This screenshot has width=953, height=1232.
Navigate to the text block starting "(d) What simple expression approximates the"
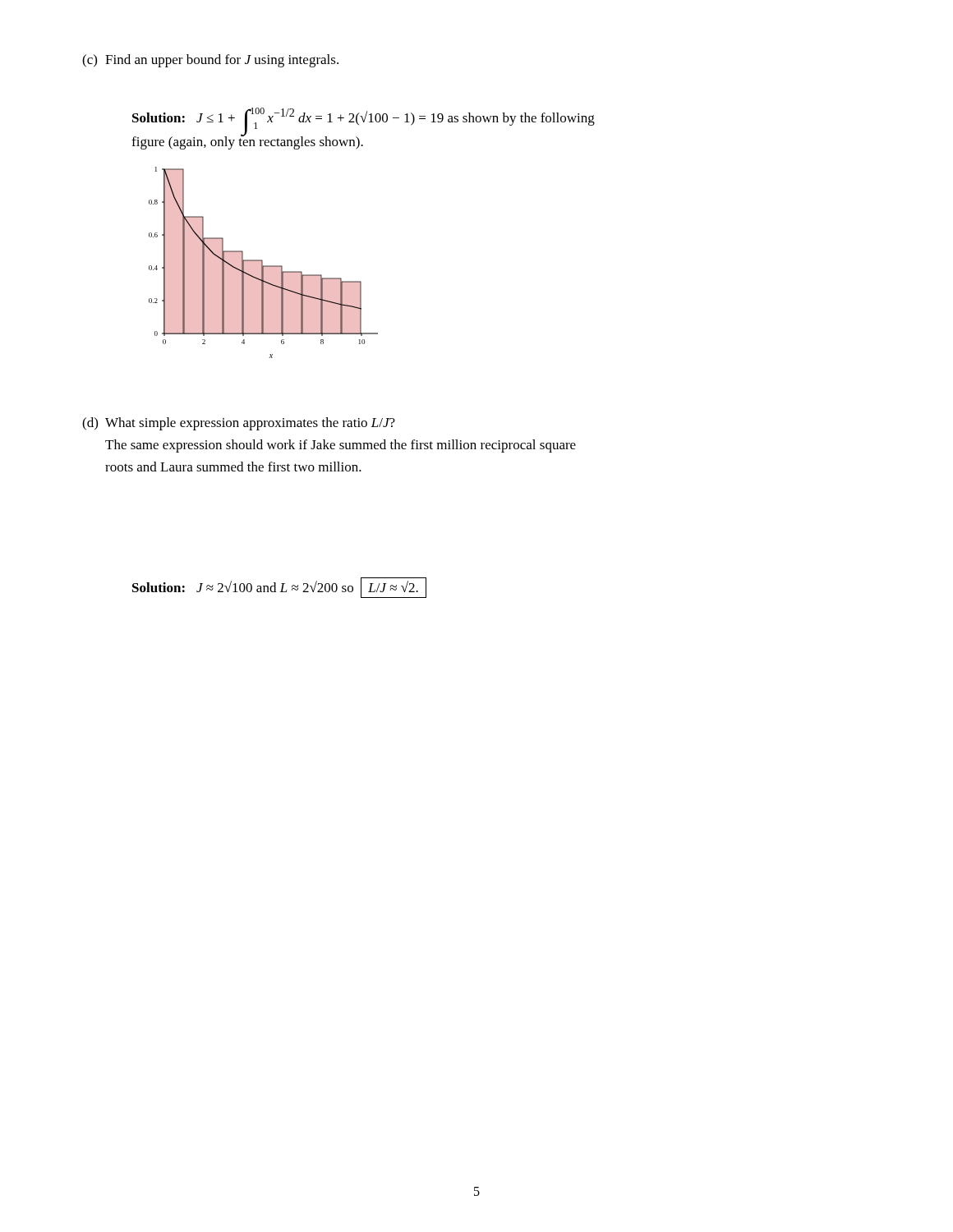tap(329, 445)
